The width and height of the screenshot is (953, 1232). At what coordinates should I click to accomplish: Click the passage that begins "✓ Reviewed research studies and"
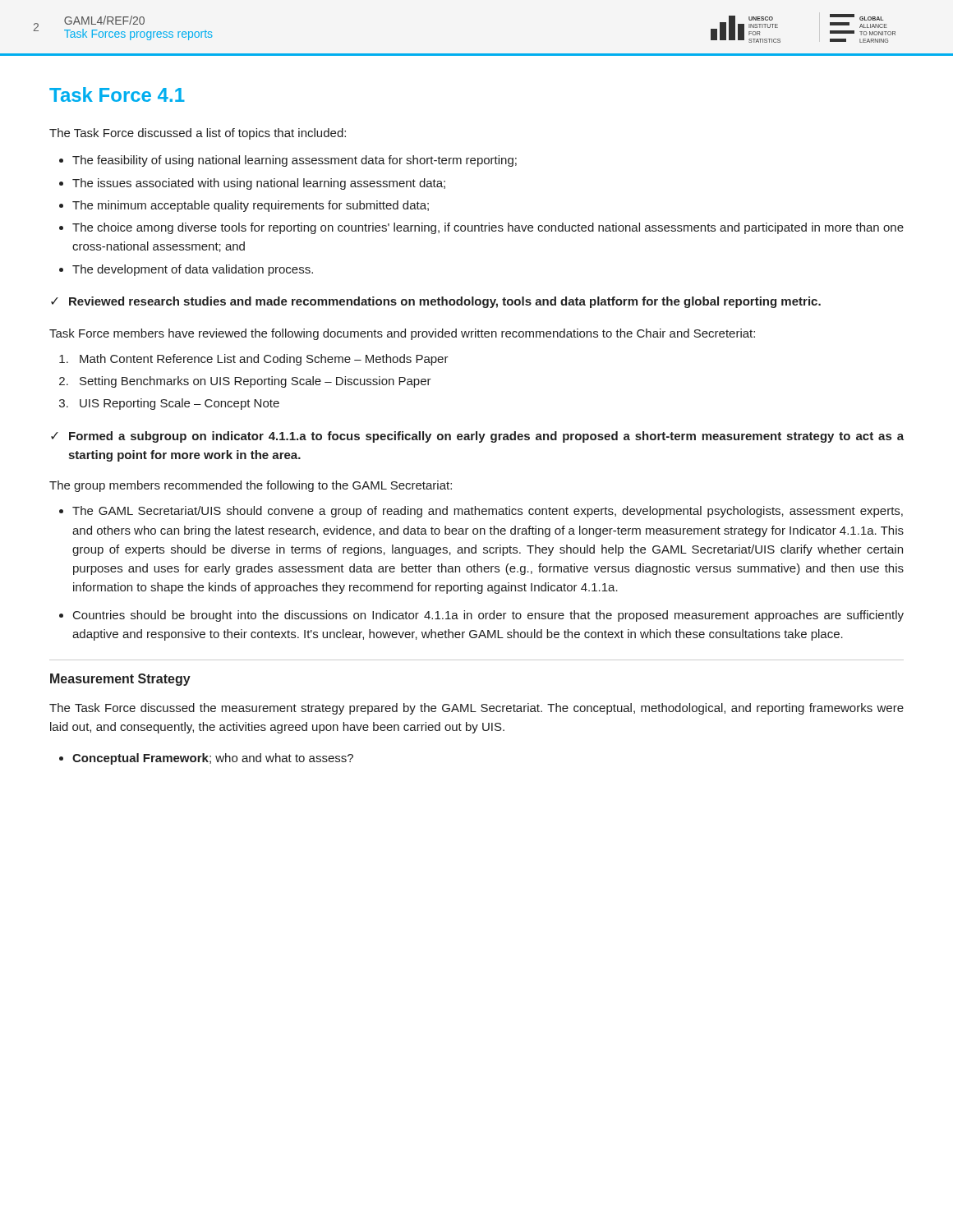point(435,302)
